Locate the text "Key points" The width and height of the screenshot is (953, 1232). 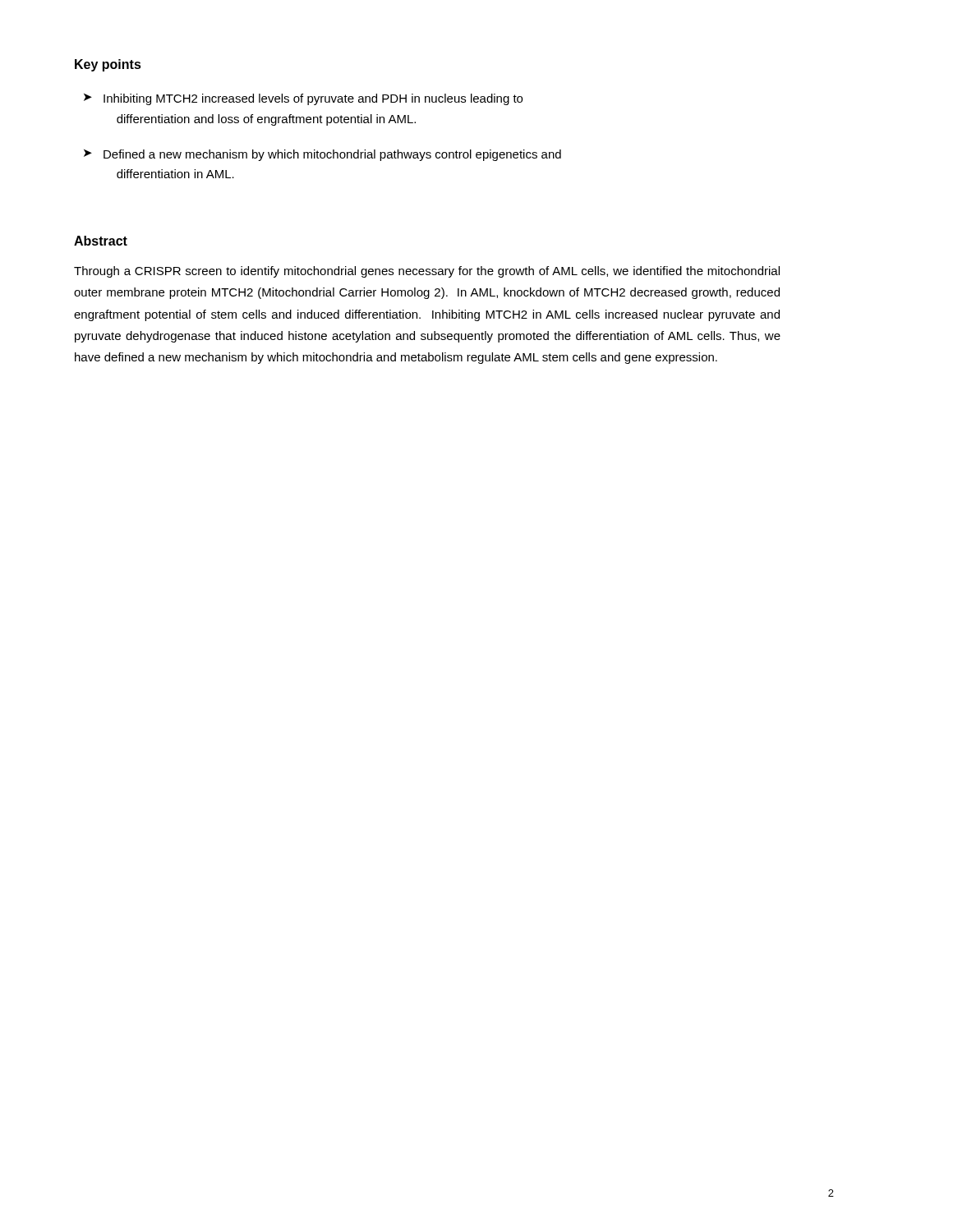coord(108,64)
